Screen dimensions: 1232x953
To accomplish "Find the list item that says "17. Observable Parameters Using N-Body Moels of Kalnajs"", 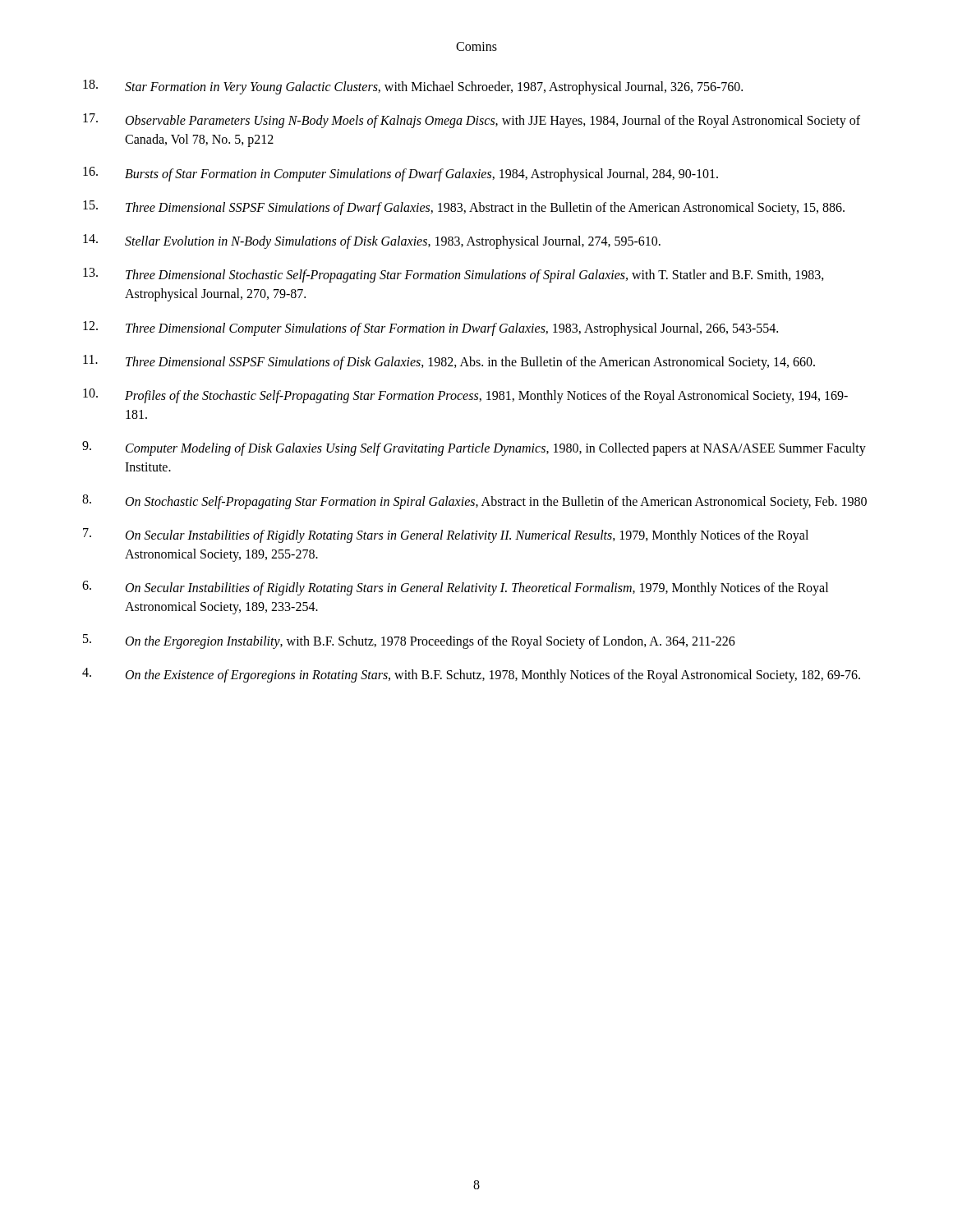I will point(476,130).
